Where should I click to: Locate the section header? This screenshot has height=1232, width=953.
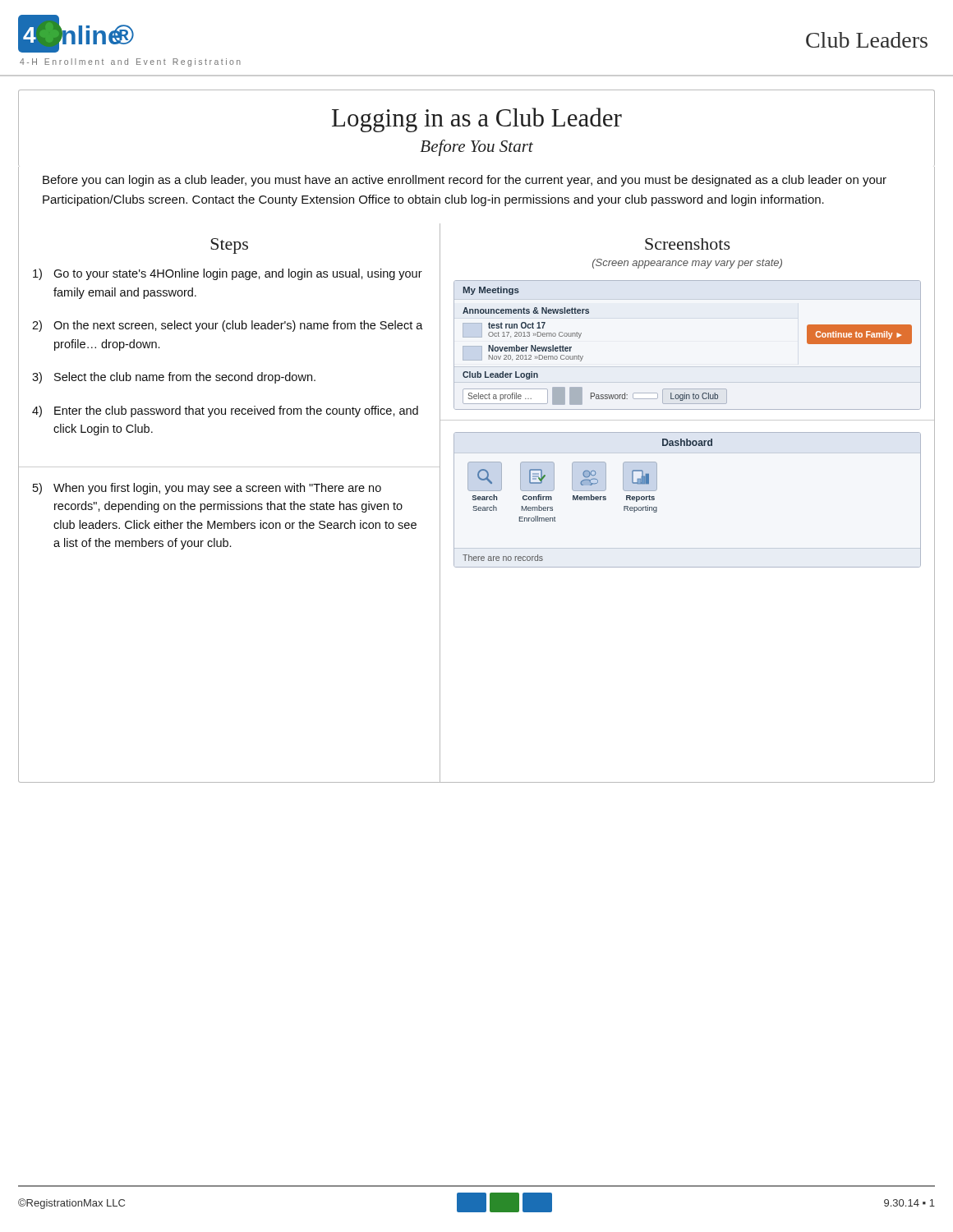coord(229,244)
